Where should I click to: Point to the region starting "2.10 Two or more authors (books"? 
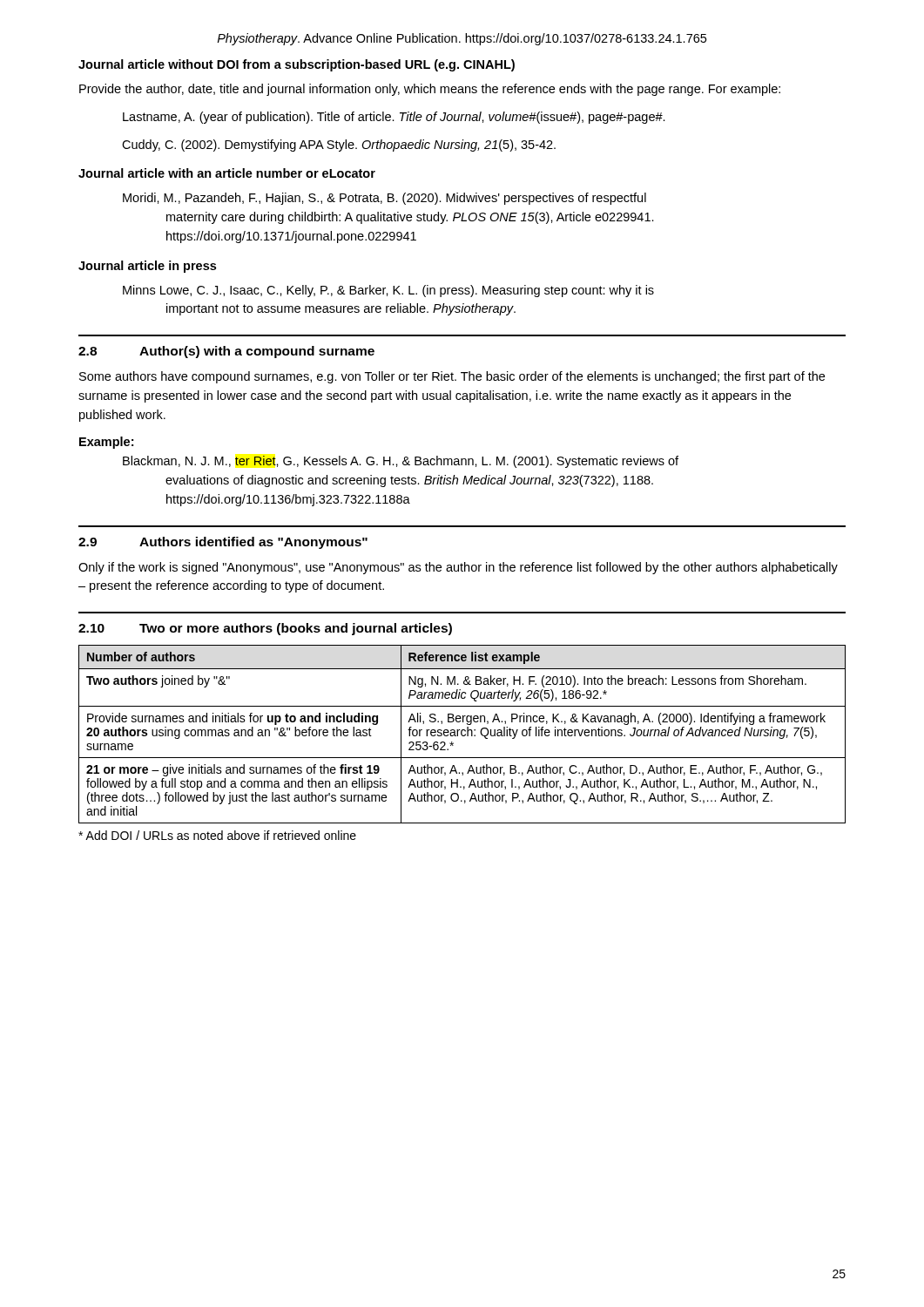click(x=265, y=628)
